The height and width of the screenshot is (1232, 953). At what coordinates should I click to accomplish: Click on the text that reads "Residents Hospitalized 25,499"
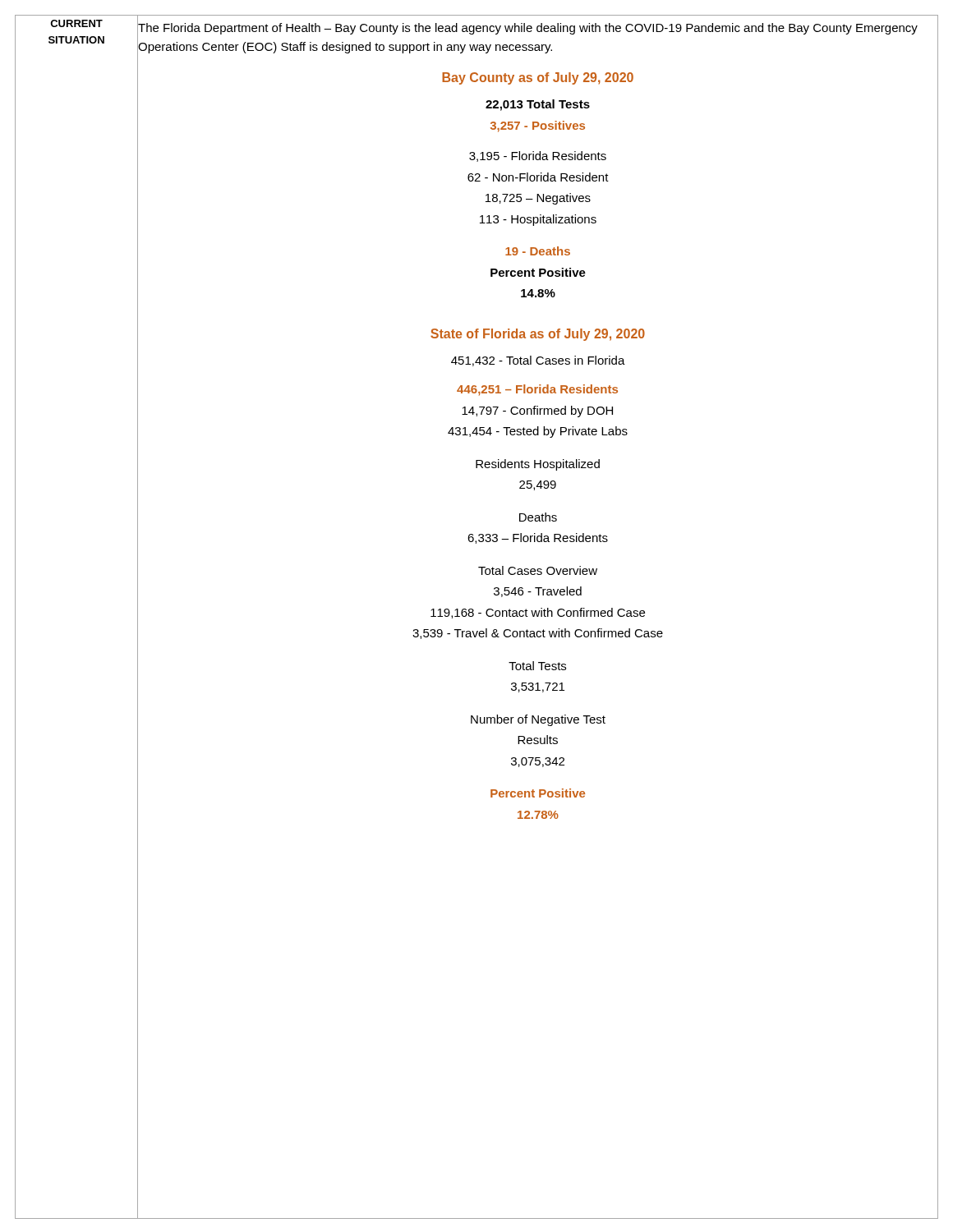(538, 474)
